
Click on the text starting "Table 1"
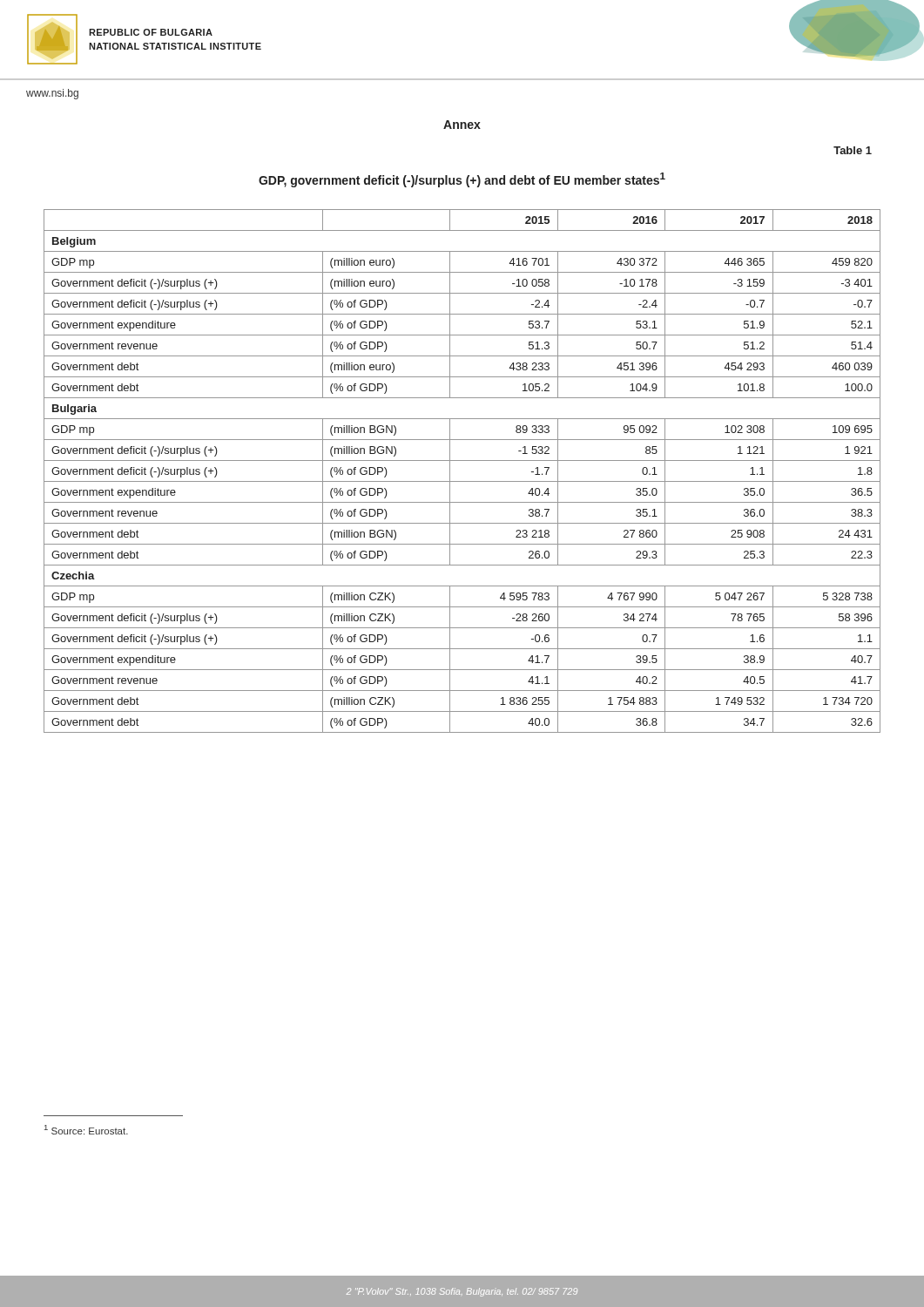[853, 150]
